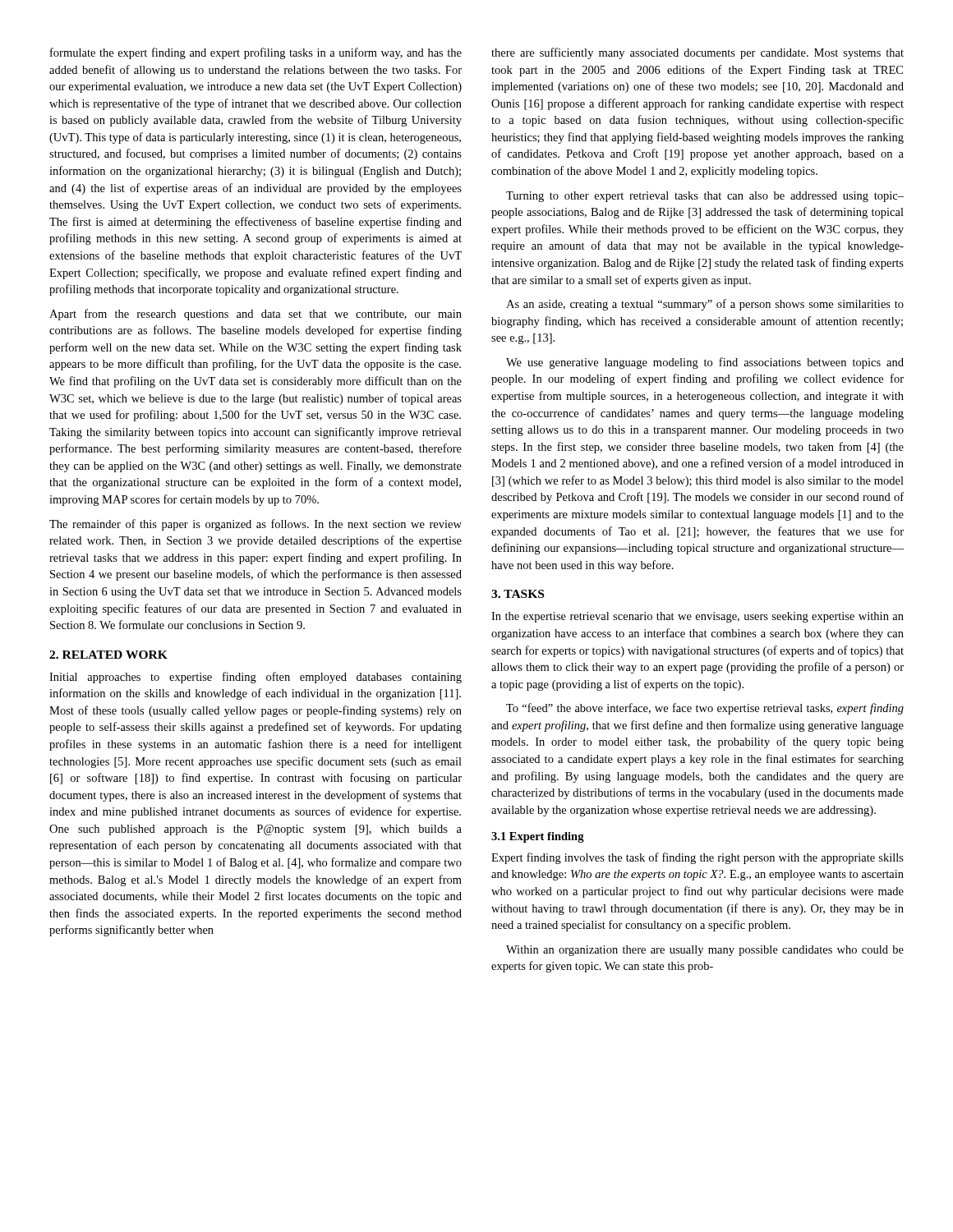This screenshot has width=953, height=1232.
Task: Find the section header with the text "3. TASKS"
Action: click(x=518, y=594)
